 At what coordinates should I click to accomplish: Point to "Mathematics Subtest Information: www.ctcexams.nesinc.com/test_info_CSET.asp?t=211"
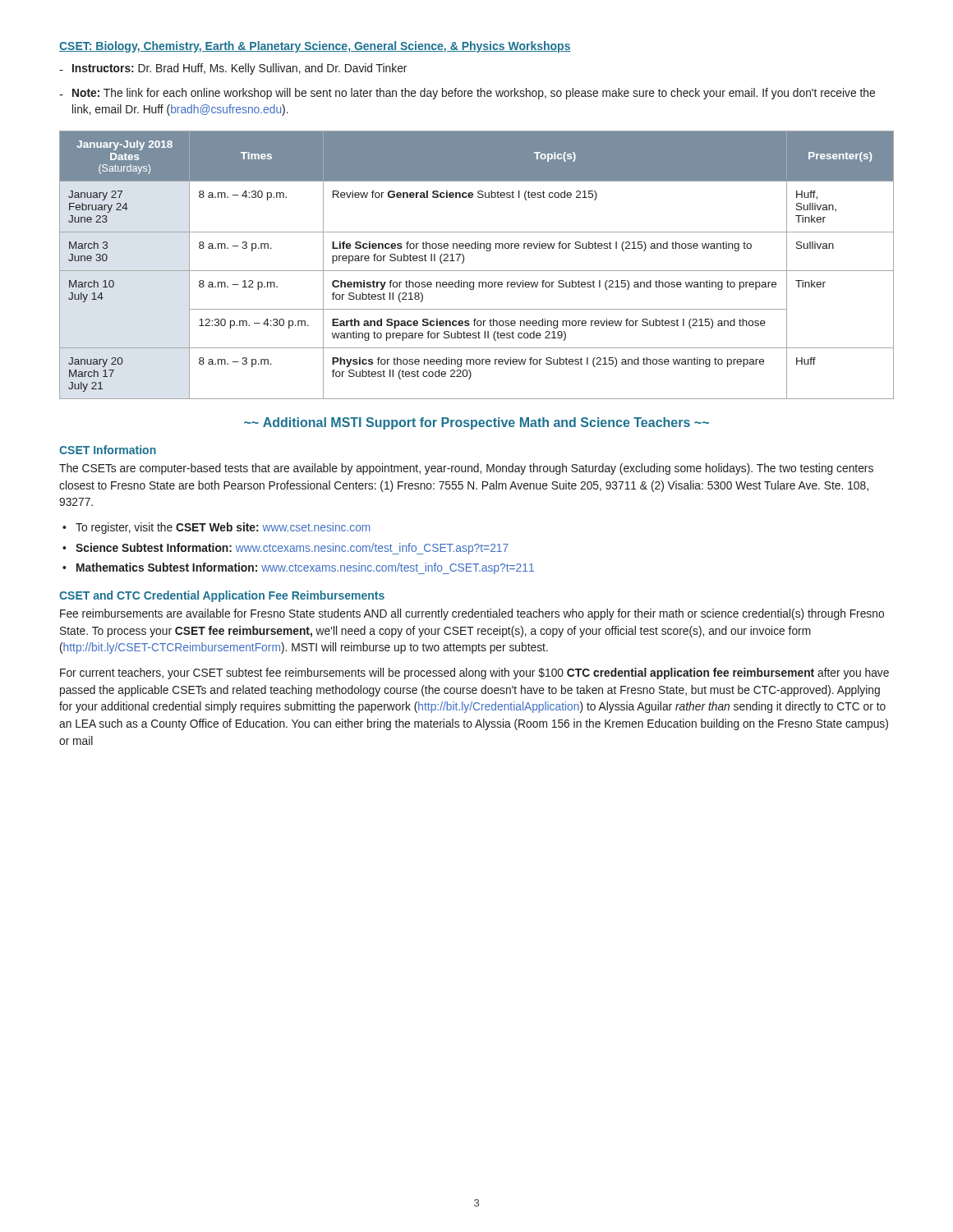click(x=476, y=569)
